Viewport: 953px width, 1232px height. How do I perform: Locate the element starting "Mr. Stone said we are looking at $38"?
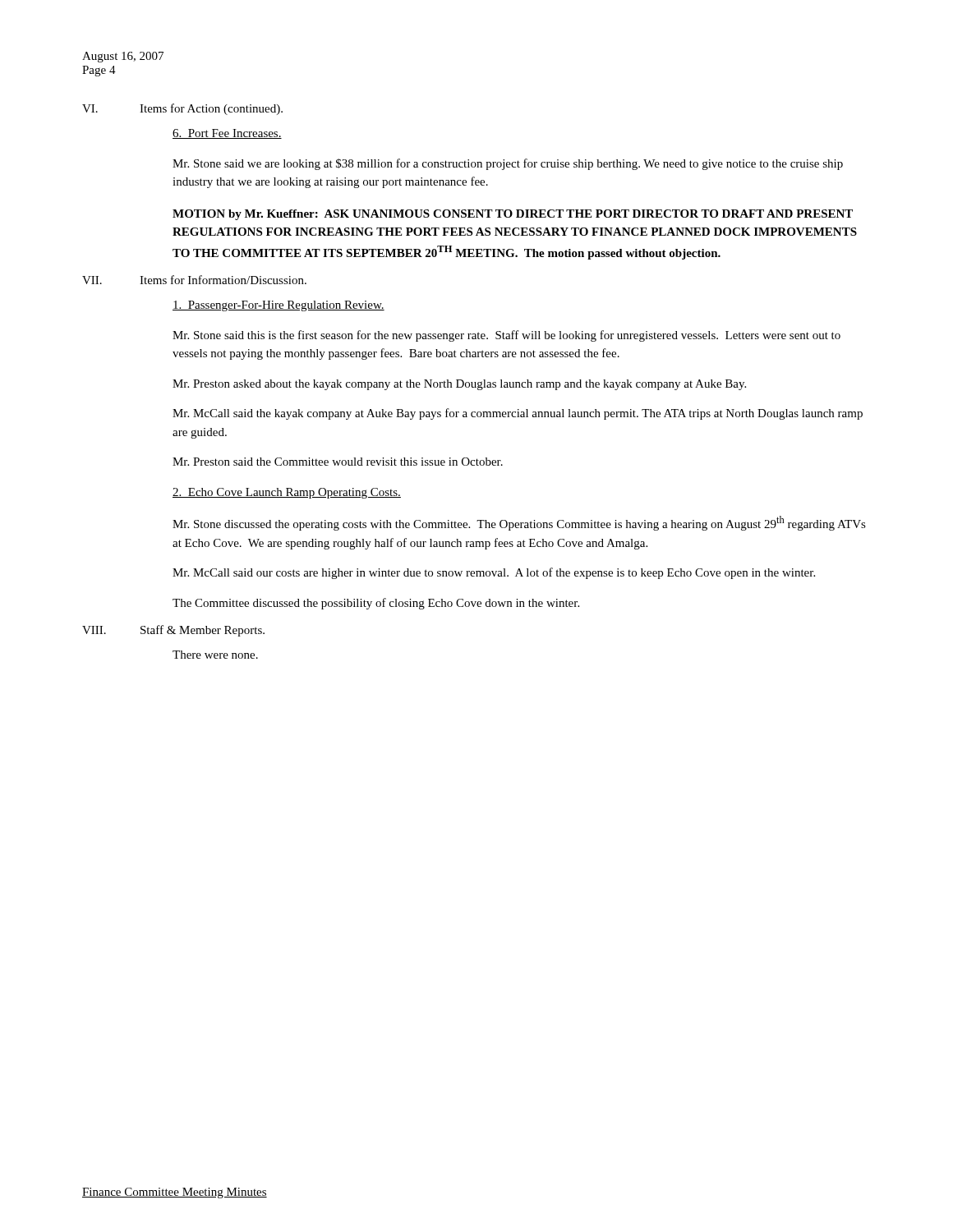[x=522, y=172]
